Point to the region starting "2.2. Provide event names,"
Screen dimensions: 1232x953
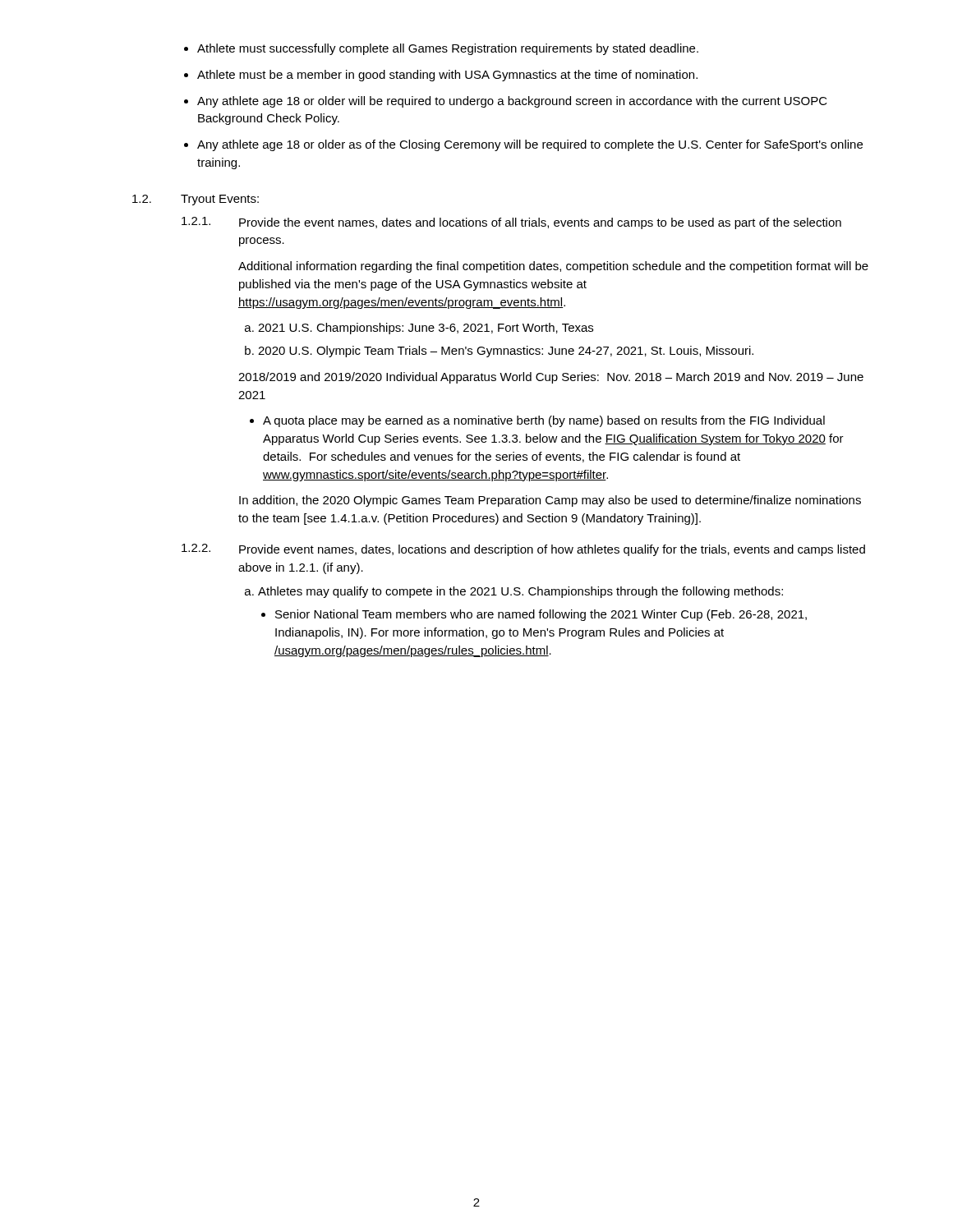tap(526, 558)
